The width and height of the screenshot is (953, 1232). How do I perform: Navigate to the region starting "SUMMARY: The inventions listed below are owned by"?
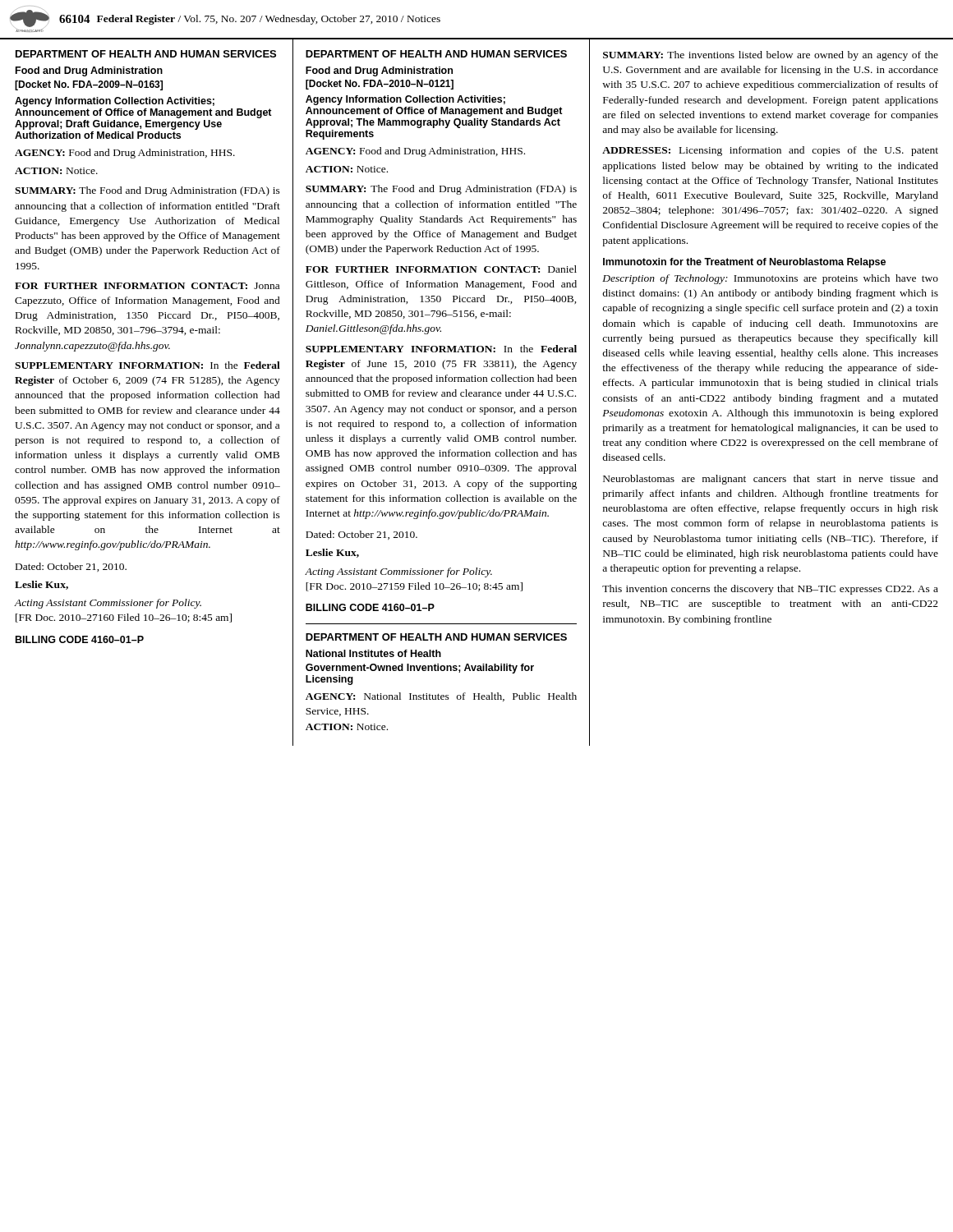click(x=770, y=92)
